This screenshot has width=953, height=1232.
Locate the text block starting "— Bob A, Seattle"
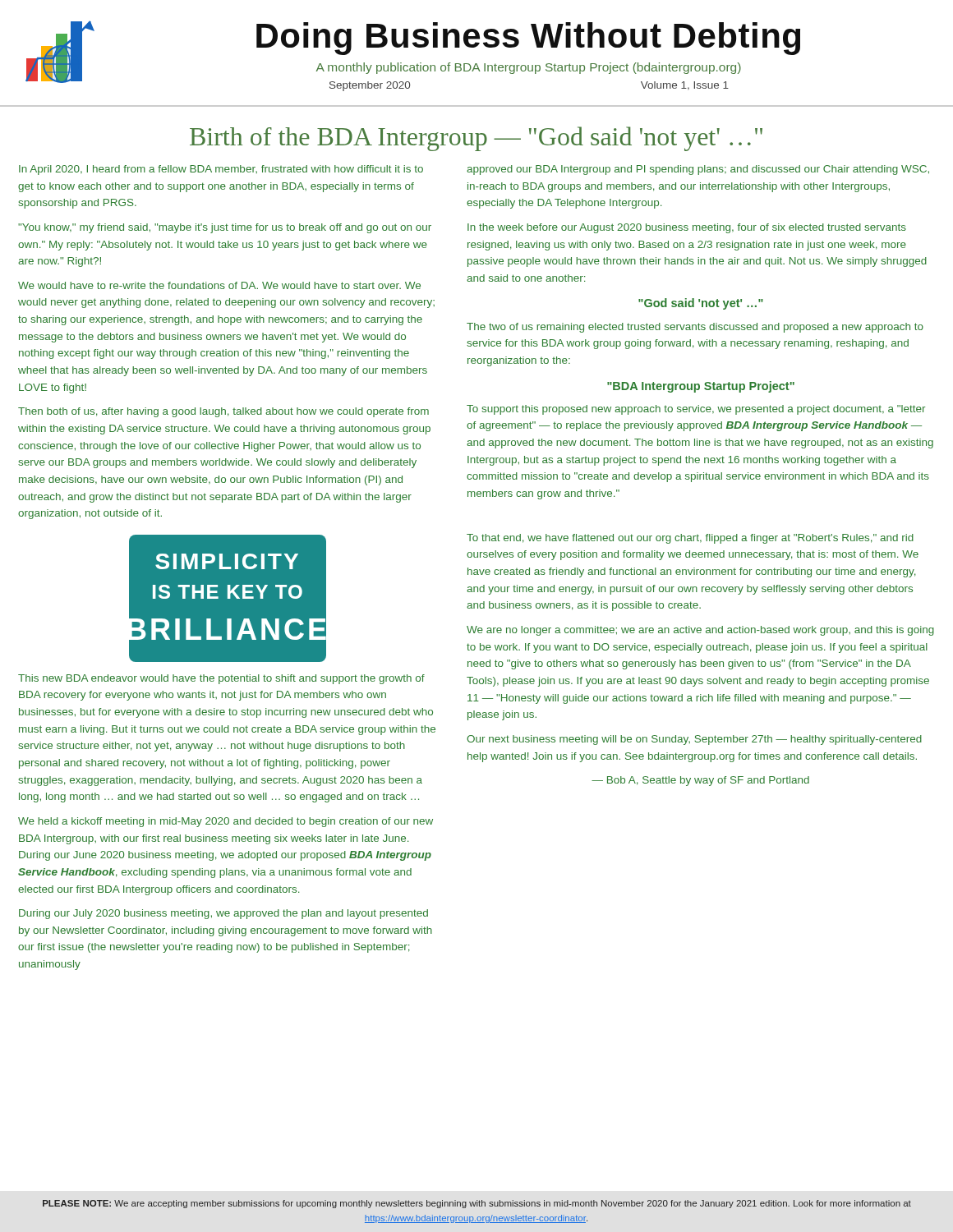pyautogui.click(x=701, y=780)
